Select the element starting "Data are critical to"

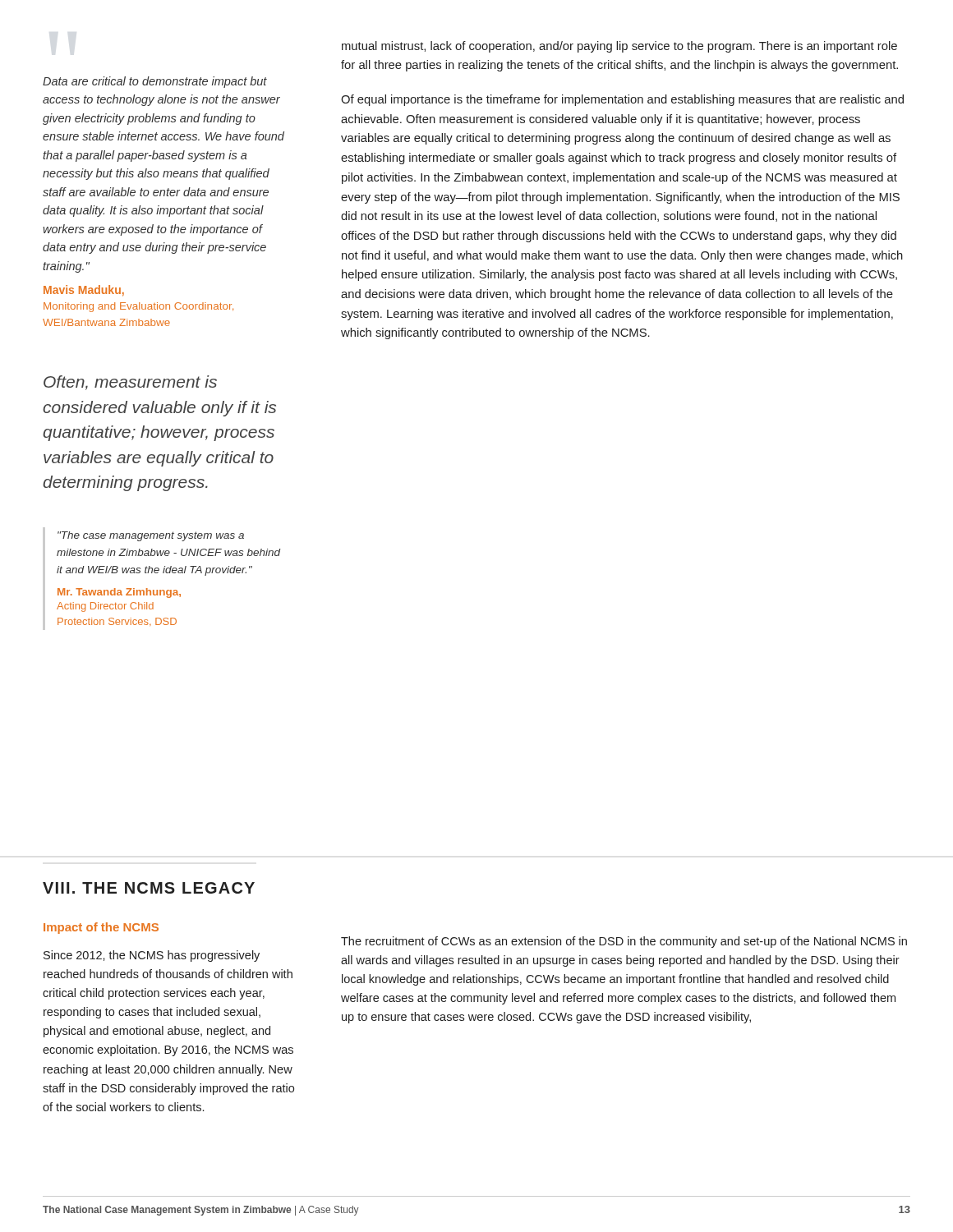click(x=165, y=174)
